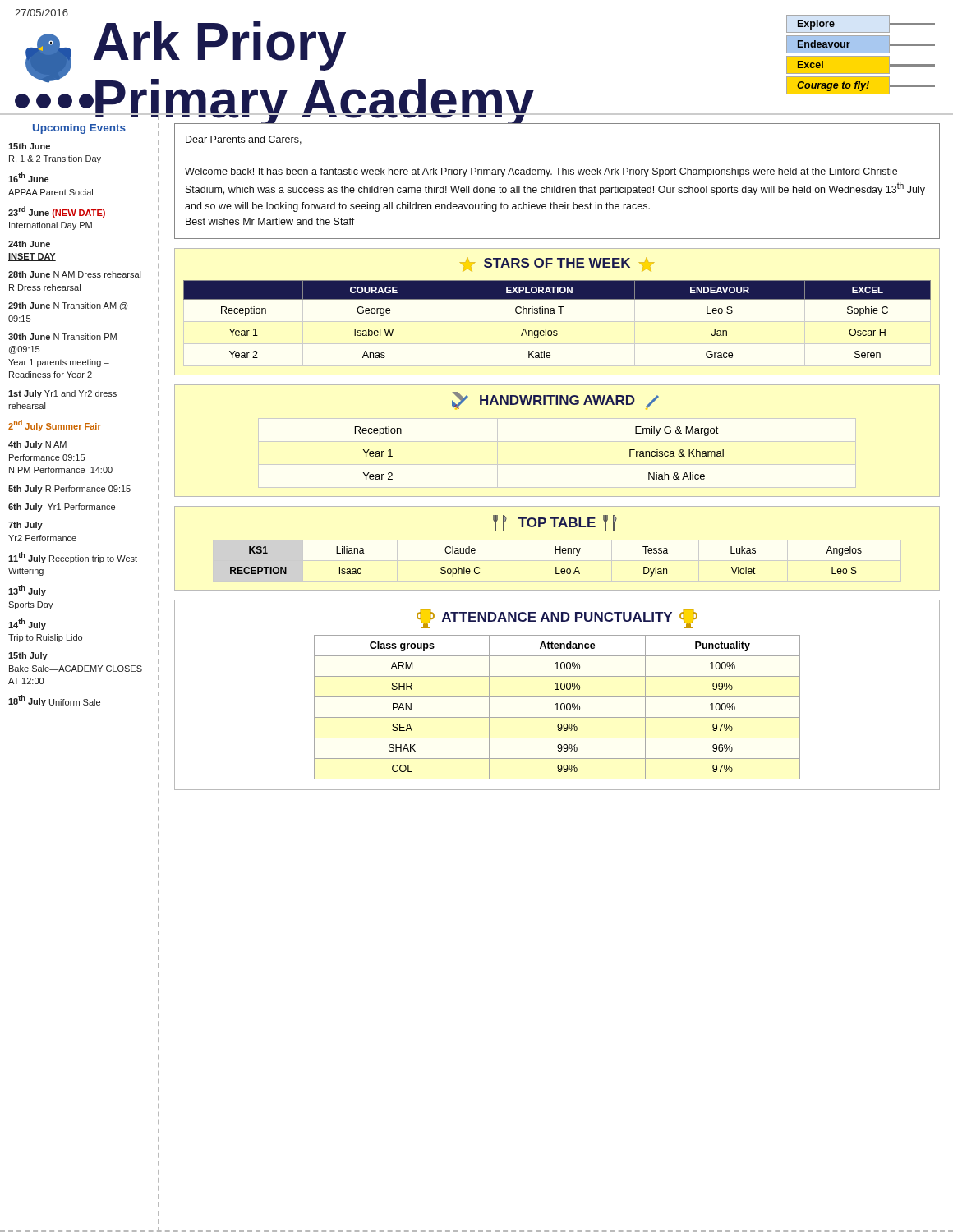Click on the text block that says "Dear Parents and Carers, Welcome back!"
The height and width of the screenshot is (1232, 953).
[x=555, y=181]
